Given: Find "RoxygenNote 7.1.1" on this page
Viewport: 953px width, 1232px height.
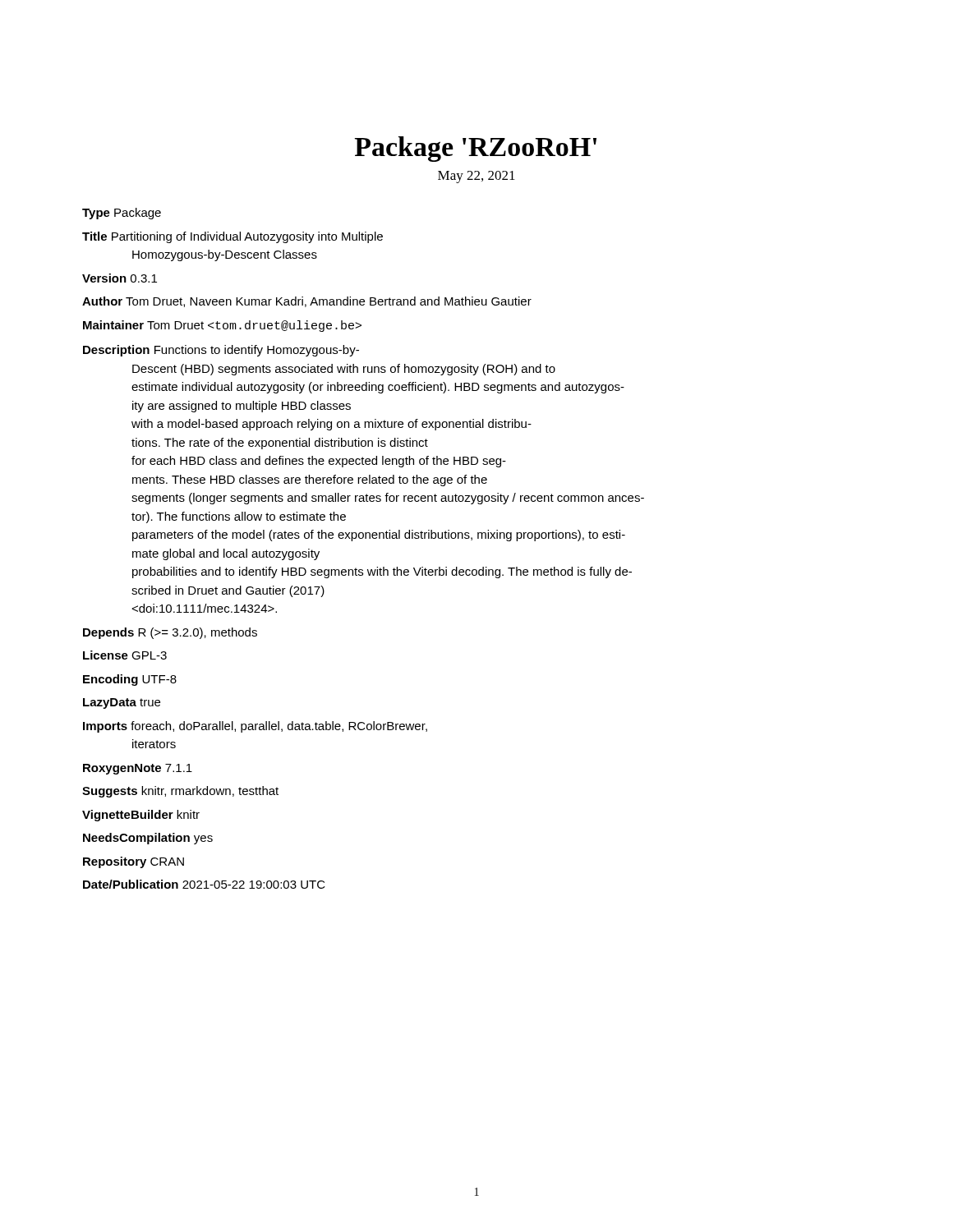Looking at the screenshot, I should coord(137,767).
